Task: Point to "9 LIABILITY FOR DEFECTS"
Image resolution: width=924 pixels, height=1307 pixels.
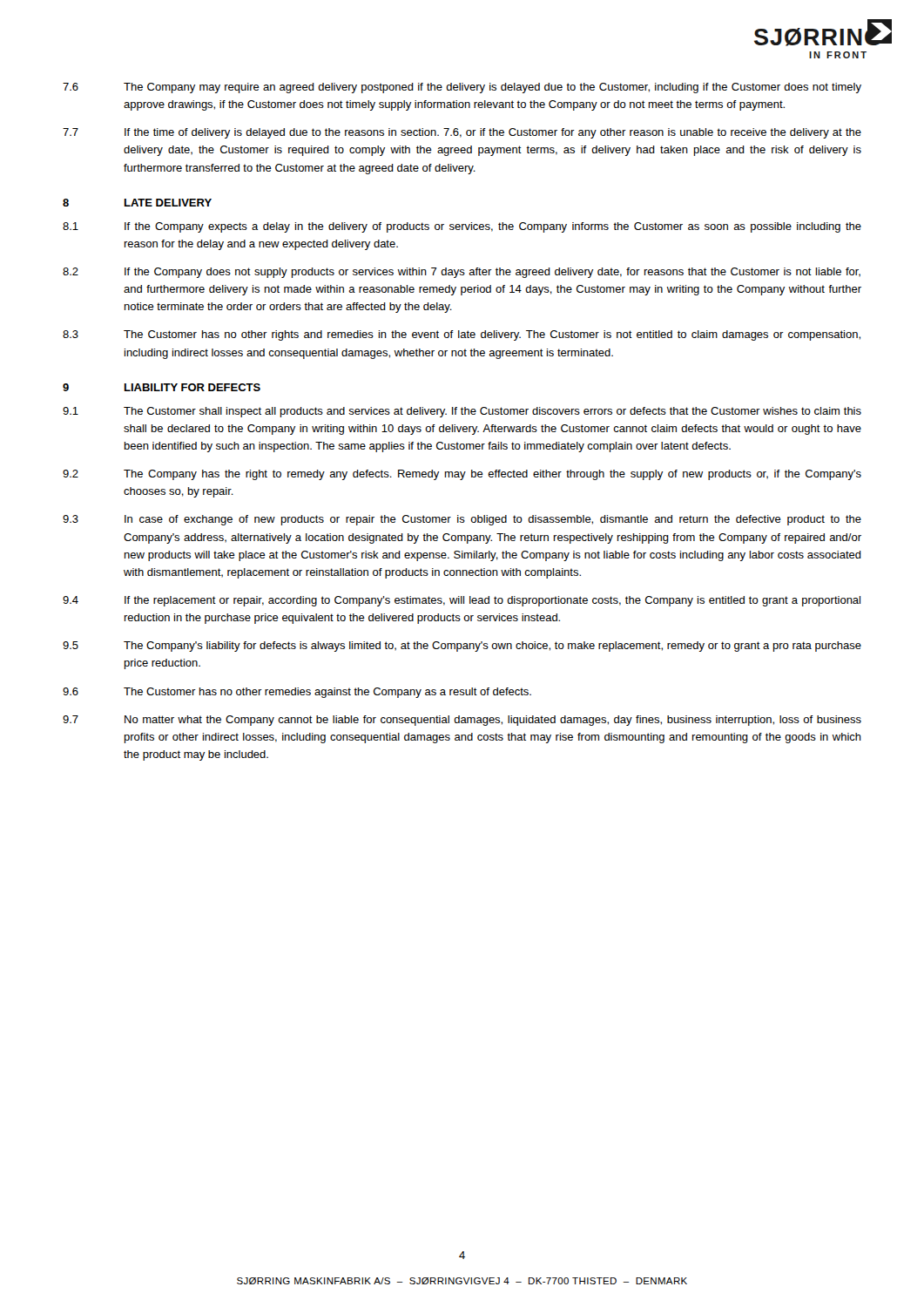Action: pyautogui.click(x=162, y=387)
